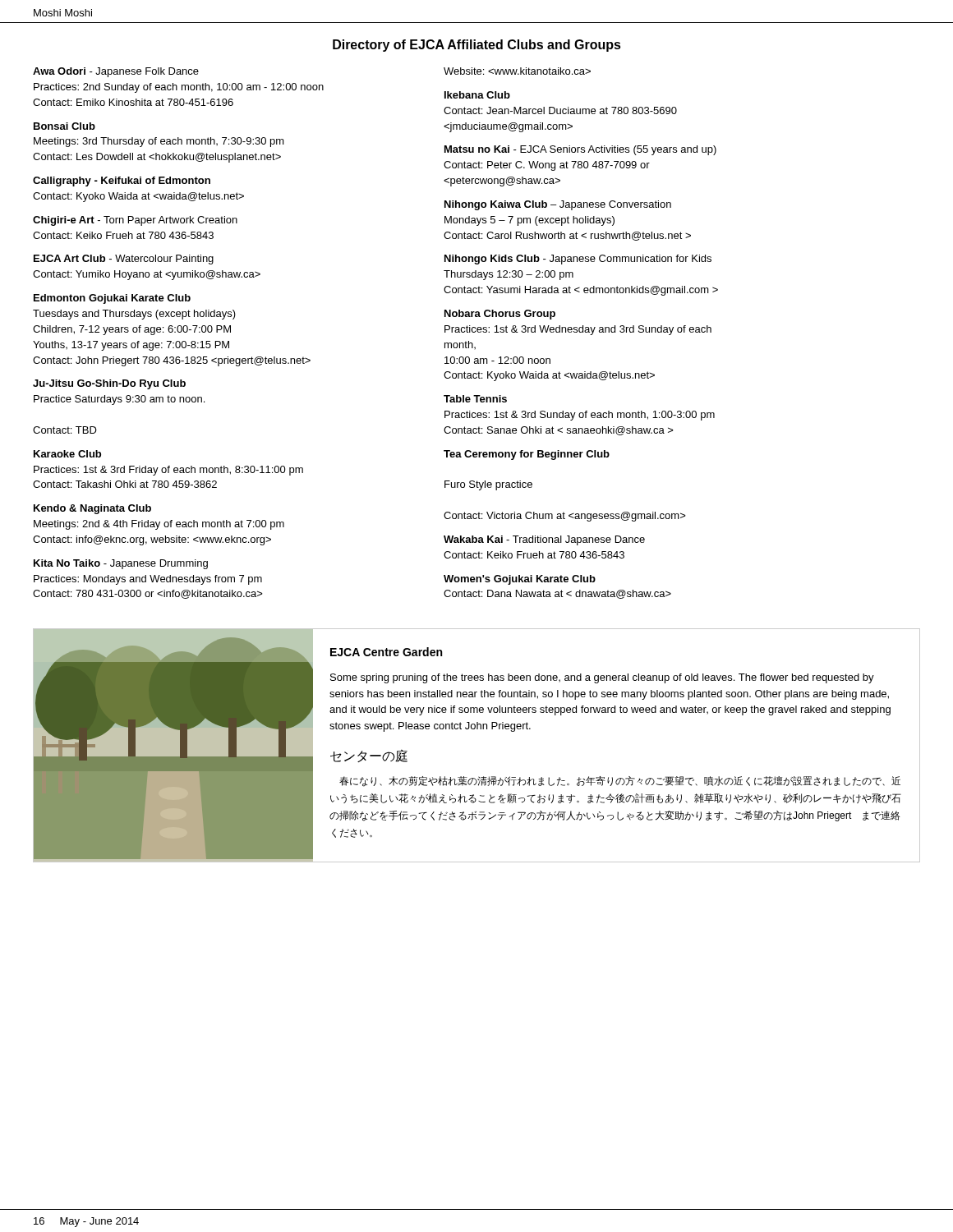Locate the passage starting "Bonsai Club Meetings: 3rd Thursday of each"

click(159, 141)
